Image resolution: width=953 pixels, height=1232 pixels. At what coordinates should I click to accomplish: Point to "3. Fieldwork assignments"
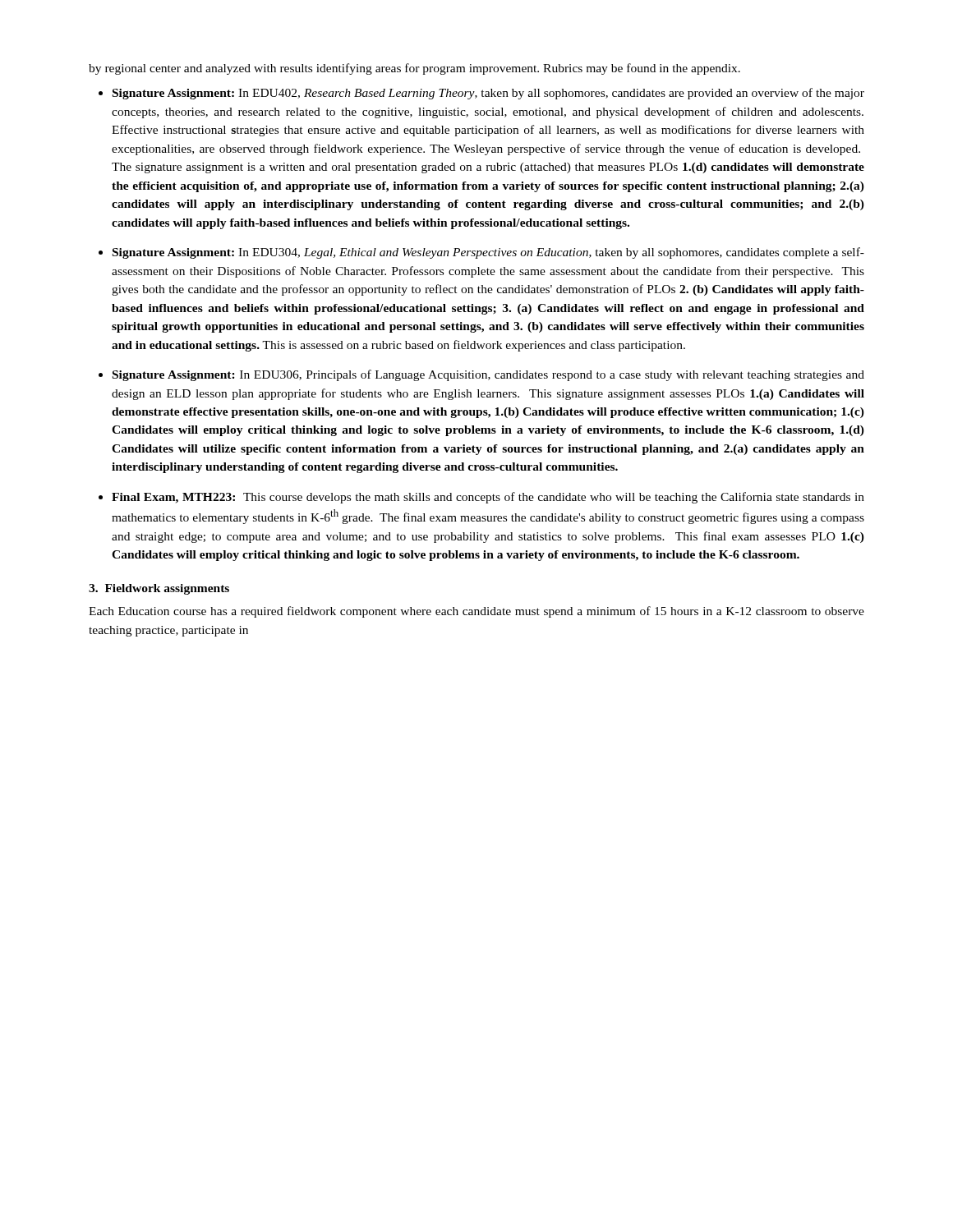point(159,588)
